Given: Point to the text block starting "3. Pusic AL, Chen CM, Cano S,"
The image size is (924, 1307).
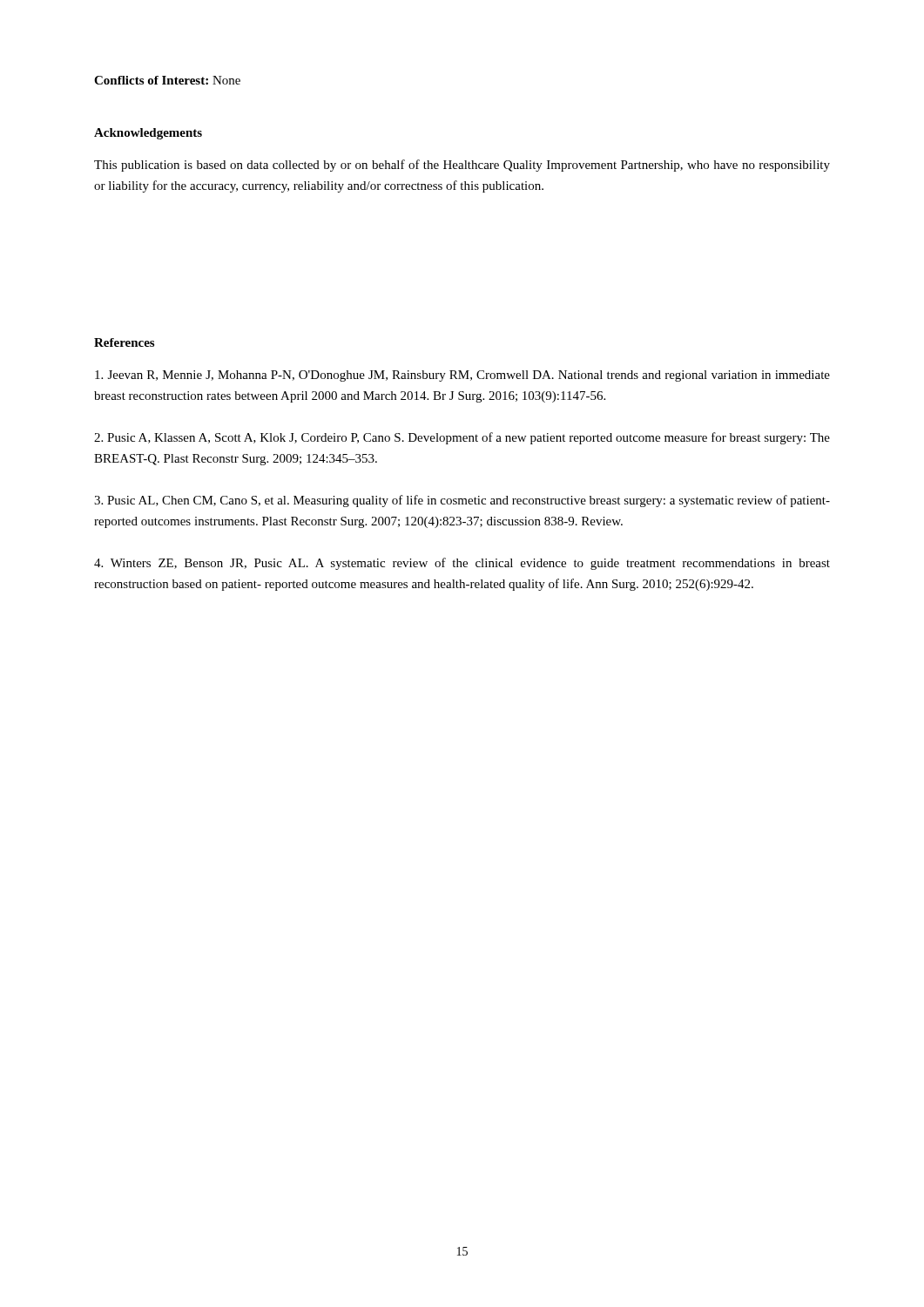Looking at the screenshot, I should click(462, 511).
